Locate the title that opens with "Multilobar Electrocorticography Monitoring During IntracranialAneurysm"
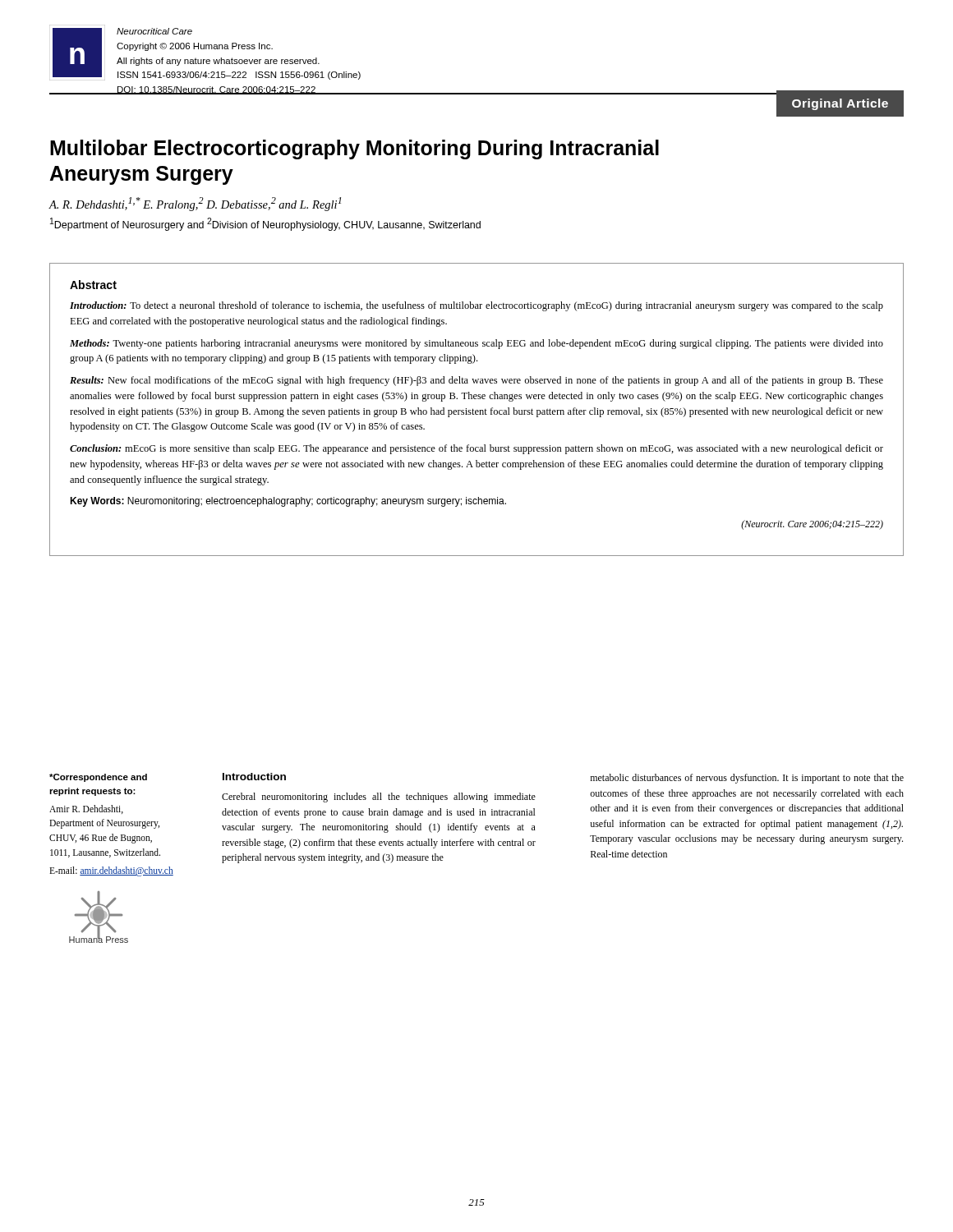953x1232 pixels. (476, 161)
